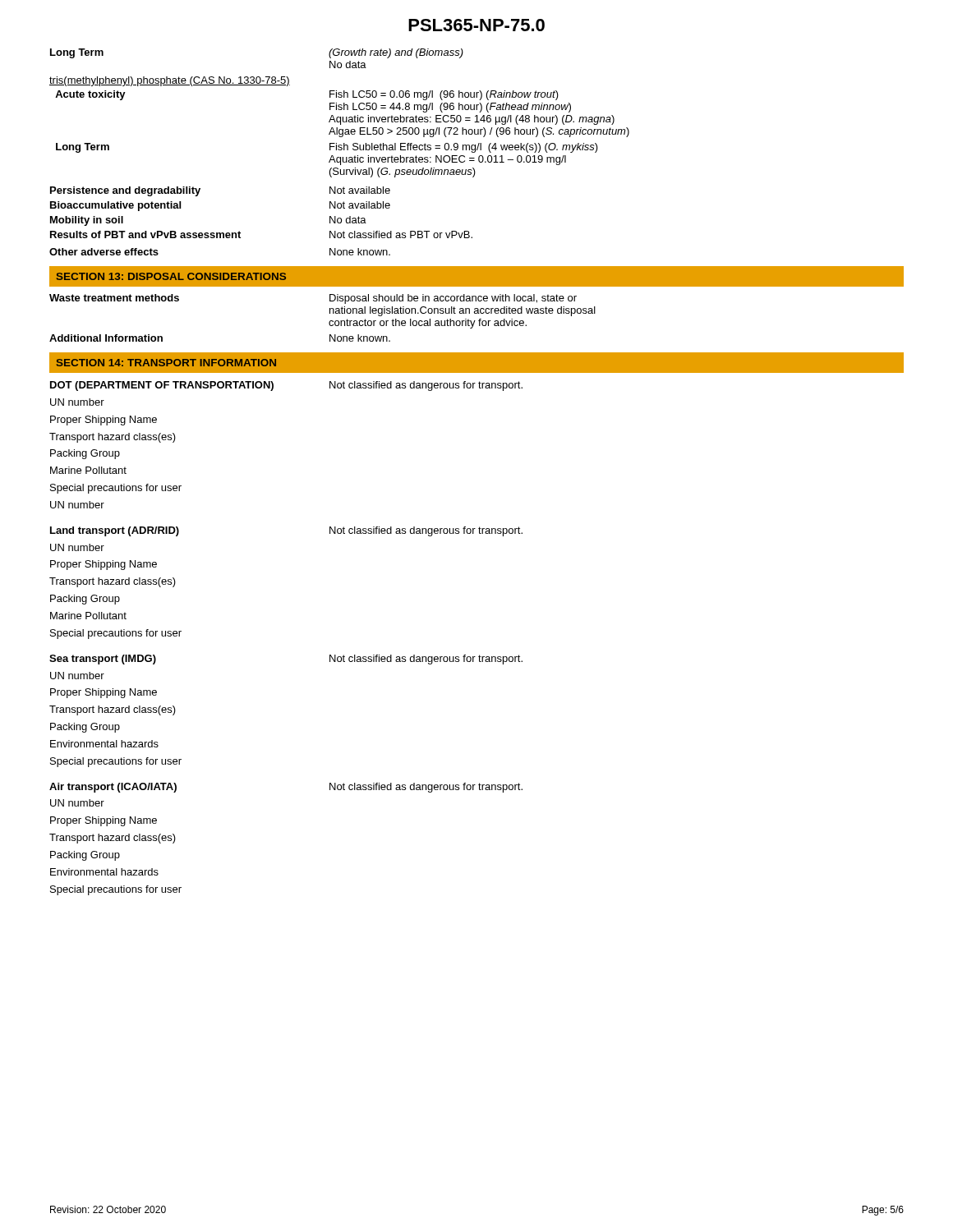
Task: Where is the passage that starts "Air transport (ICAO/IATA) UN number"?
Action: coord(111,787)
